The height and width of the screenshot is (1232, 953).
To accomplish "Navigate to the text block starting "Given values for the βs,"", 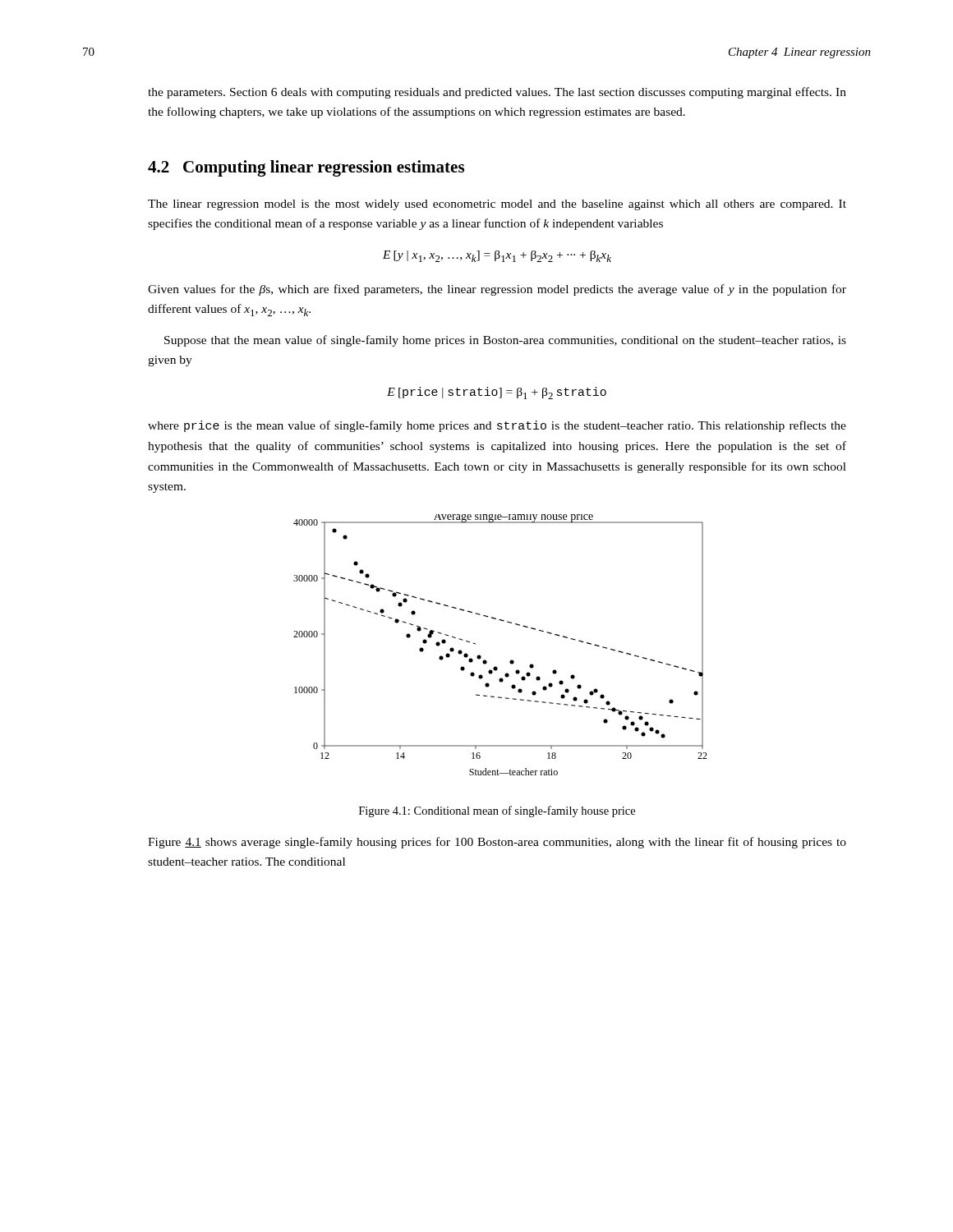I will [x=497, y=300].
